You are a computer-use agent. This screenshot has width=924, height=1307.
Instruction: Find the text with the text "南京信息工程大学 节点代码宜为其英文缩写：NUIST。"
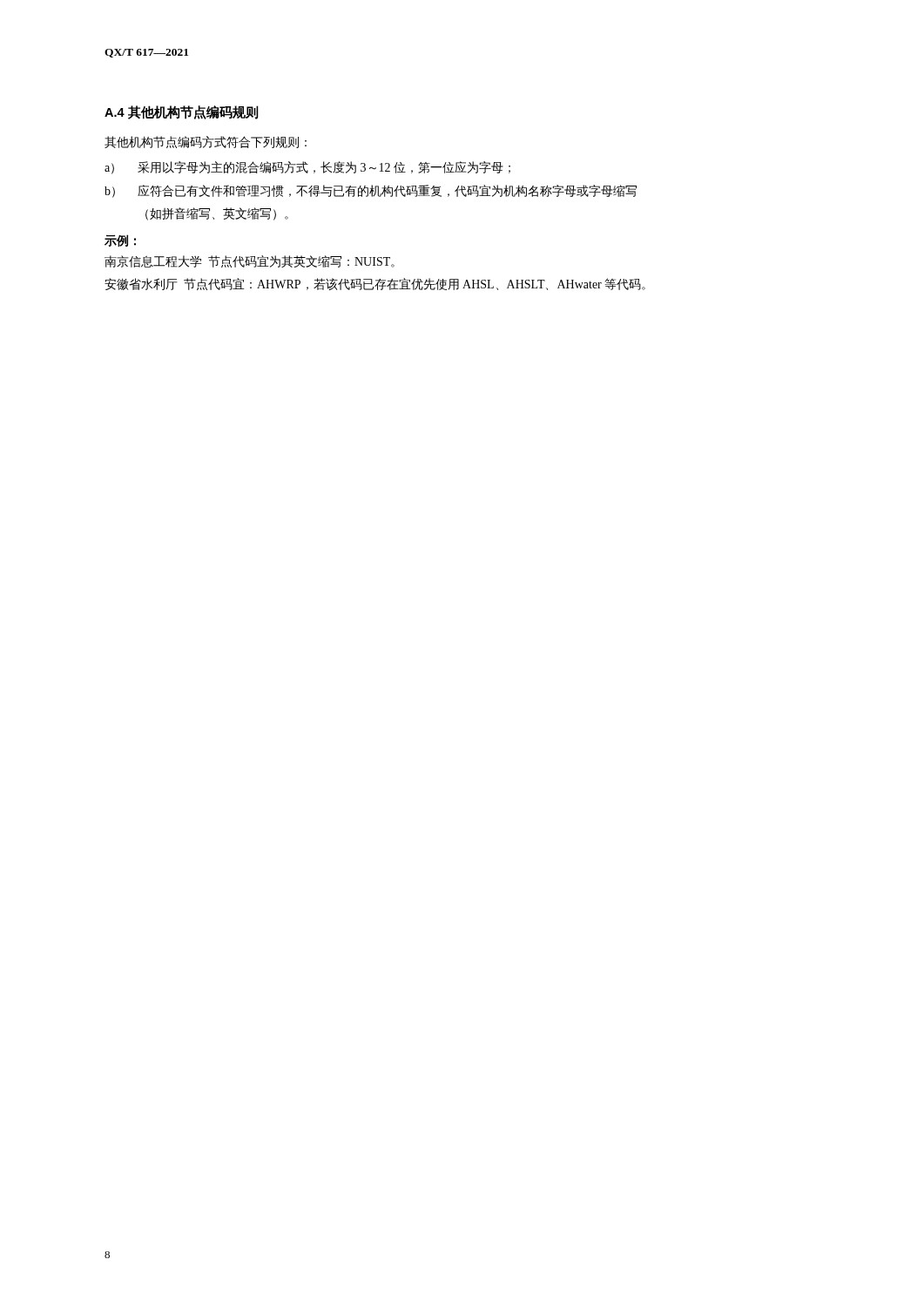(254, 262)
